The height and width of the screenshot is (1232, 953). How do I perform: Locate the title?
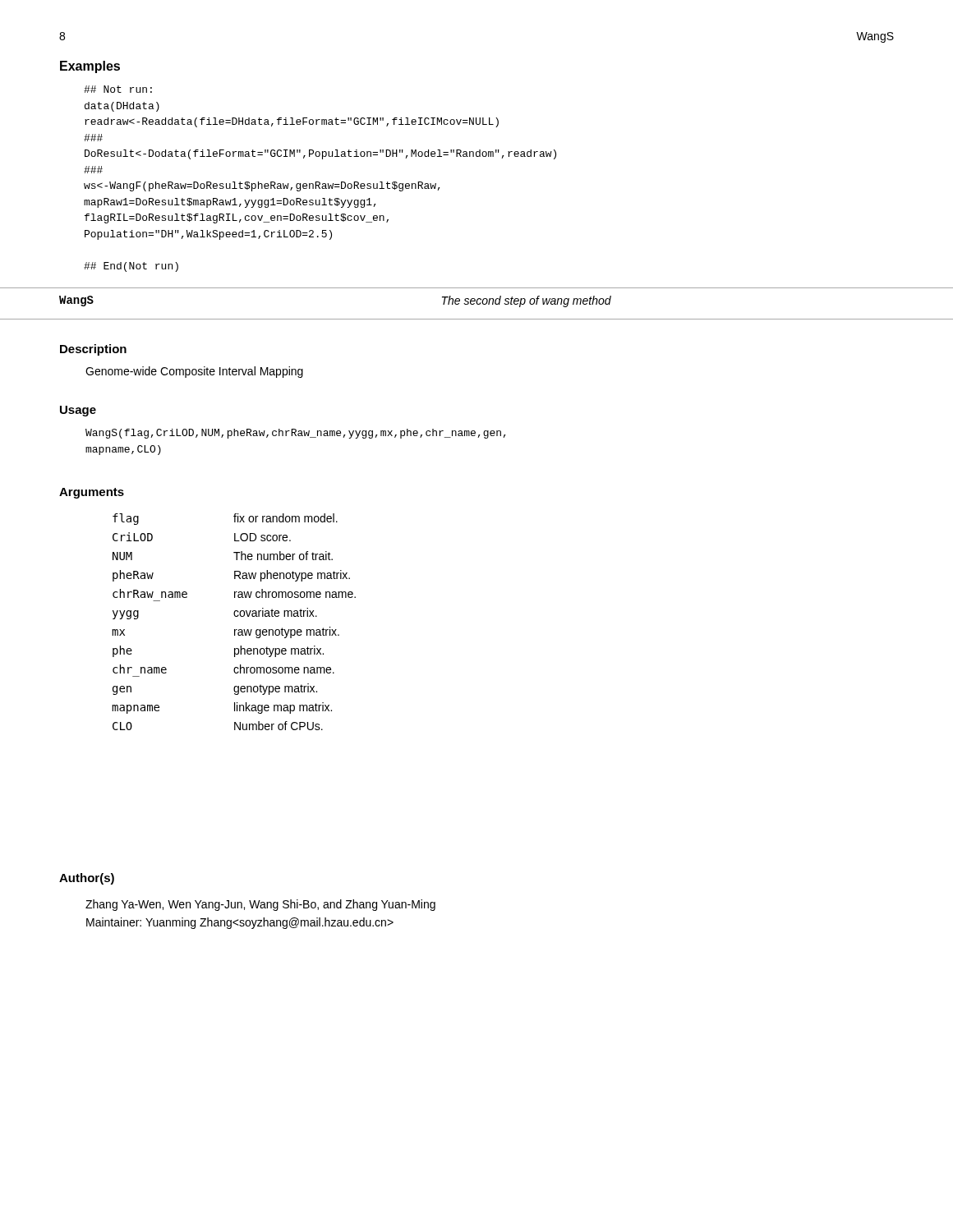pos(76,301)
